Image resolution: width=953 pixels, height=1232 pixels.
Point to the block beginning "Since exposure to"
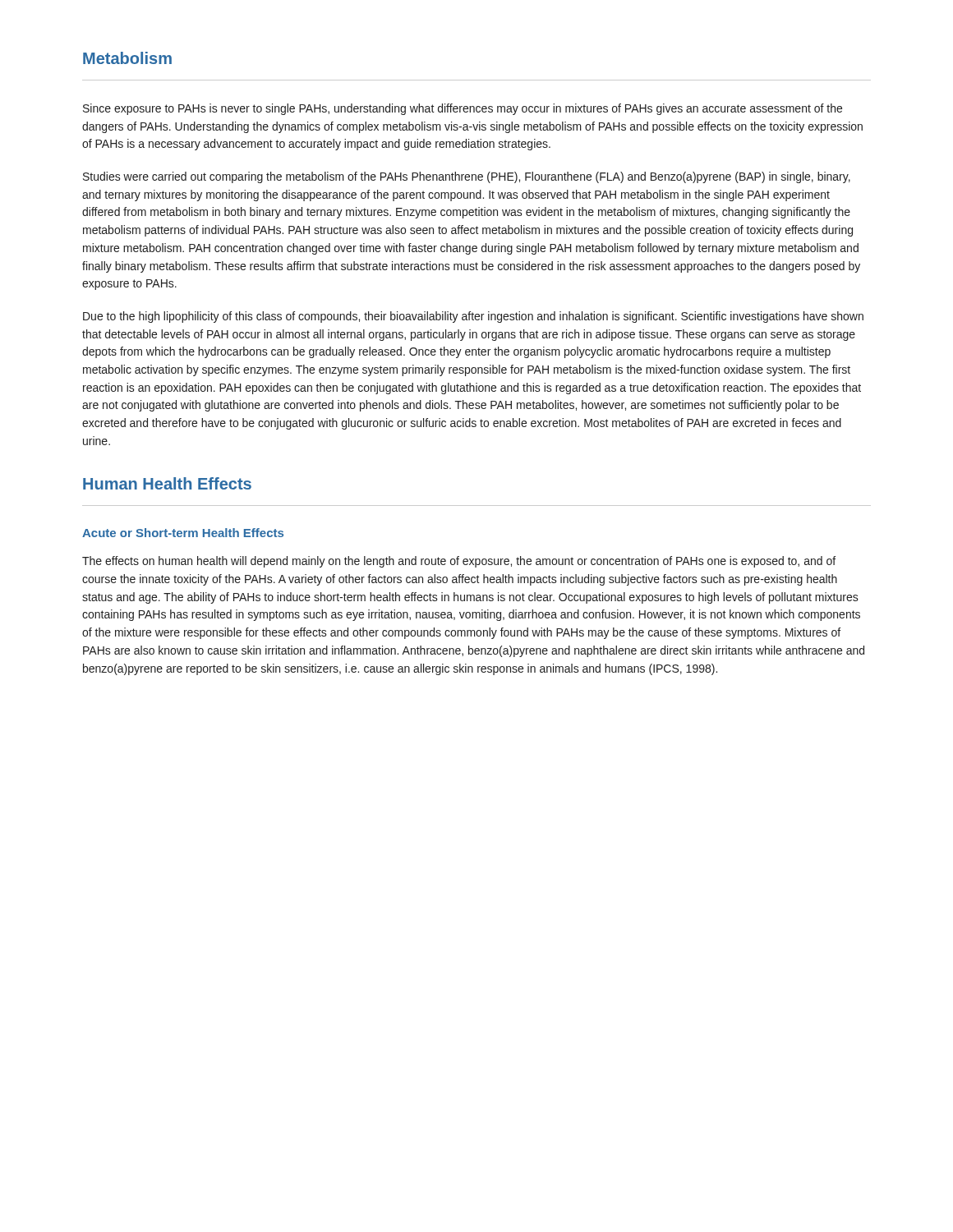click(473, 126)
